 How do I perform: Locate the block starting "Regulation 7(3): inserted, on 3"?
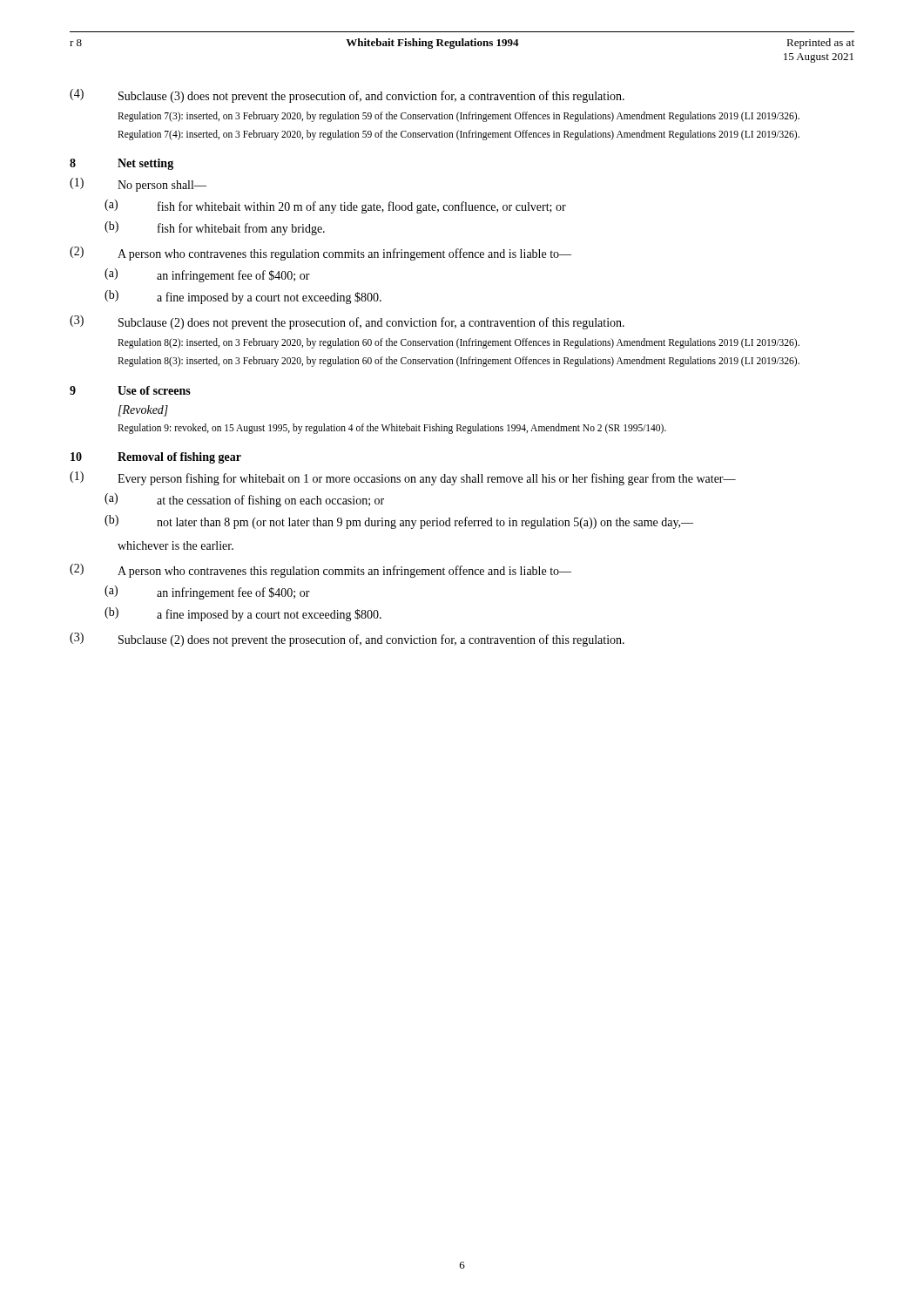click(459, 116)
